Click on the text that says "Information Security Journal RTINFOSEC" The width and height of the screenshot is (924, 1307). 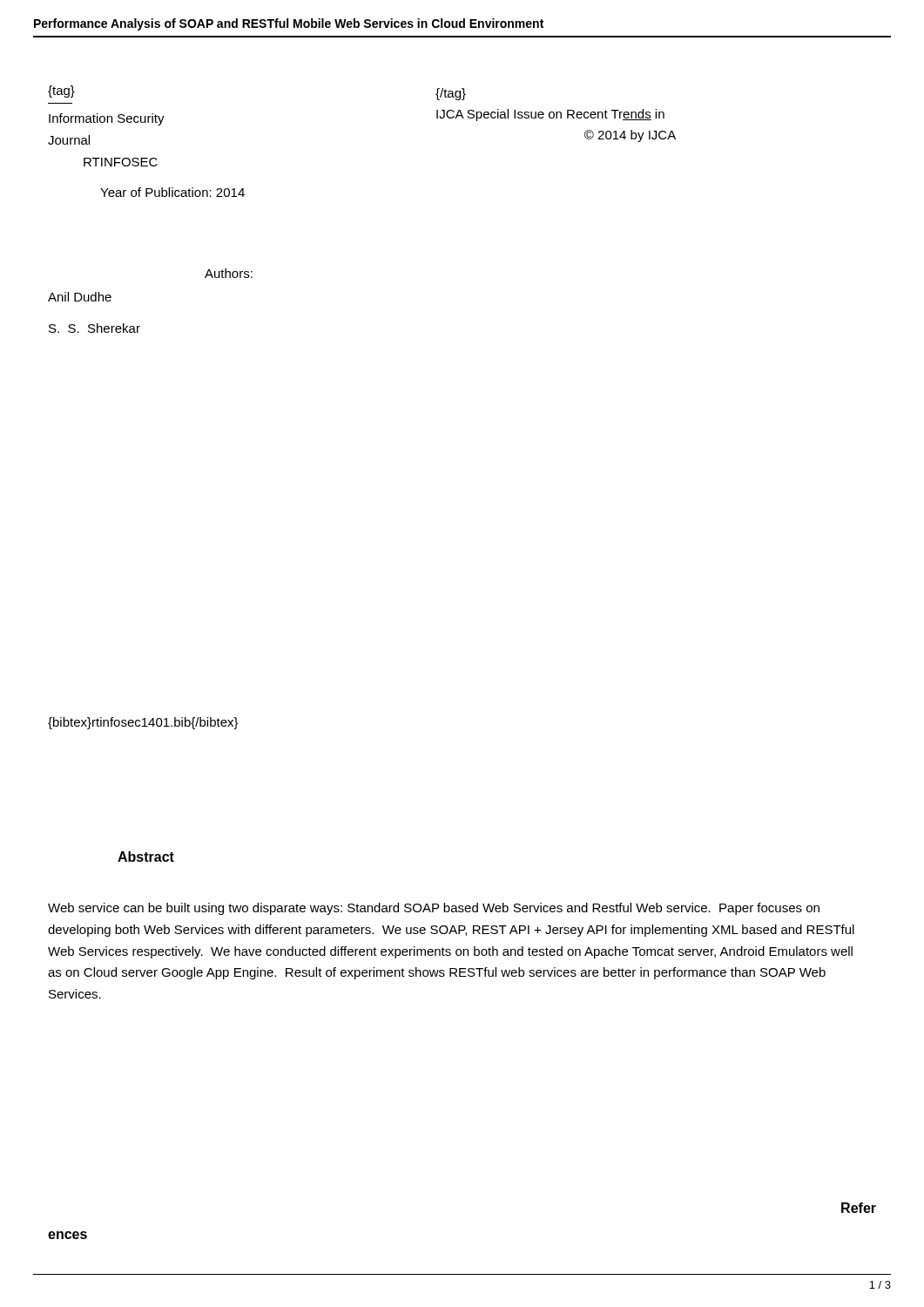click(107, 119)
